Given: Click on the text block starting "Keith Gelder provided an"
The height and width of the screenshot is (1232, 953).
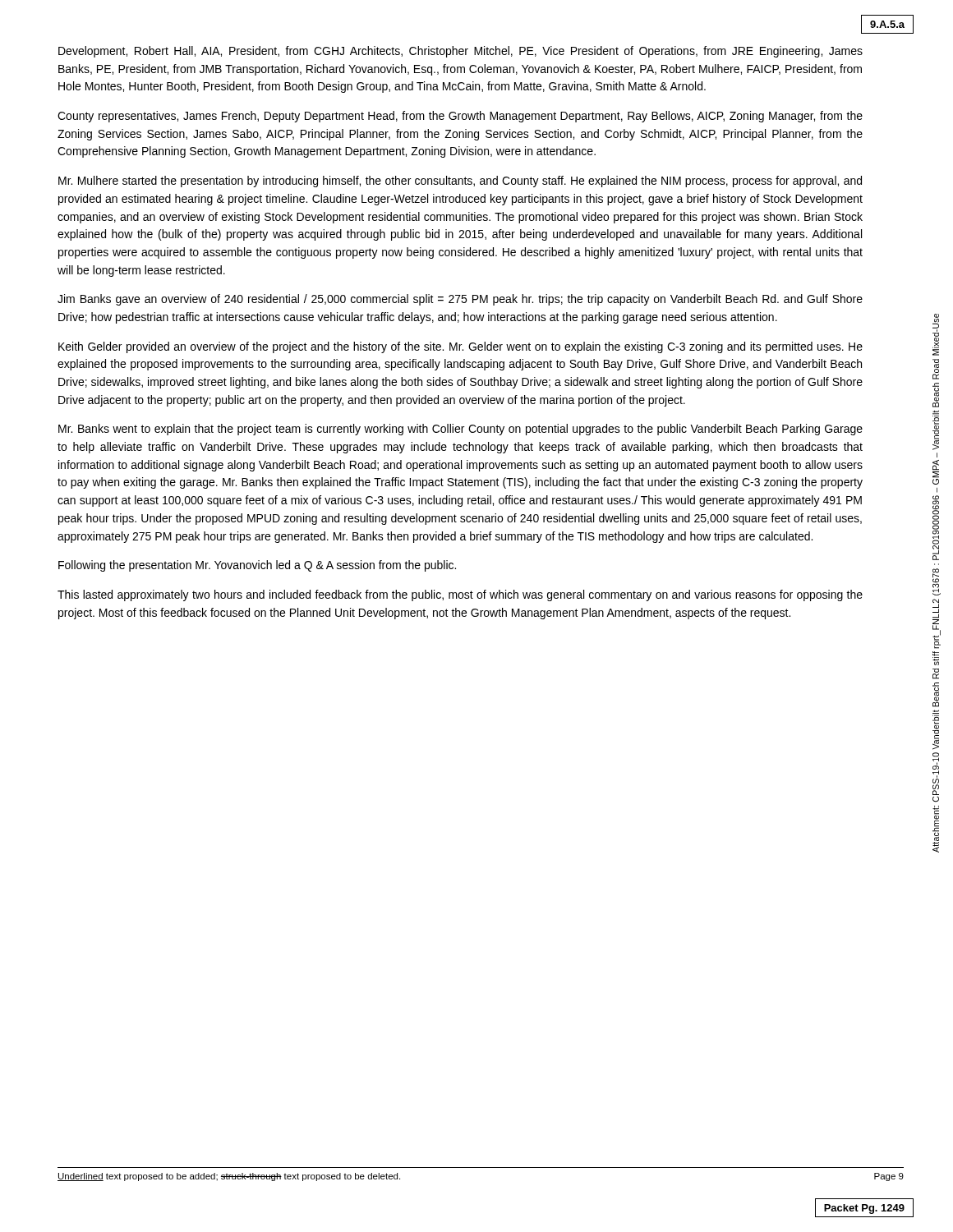Looking at the screenshot, I should pos(460,374).
